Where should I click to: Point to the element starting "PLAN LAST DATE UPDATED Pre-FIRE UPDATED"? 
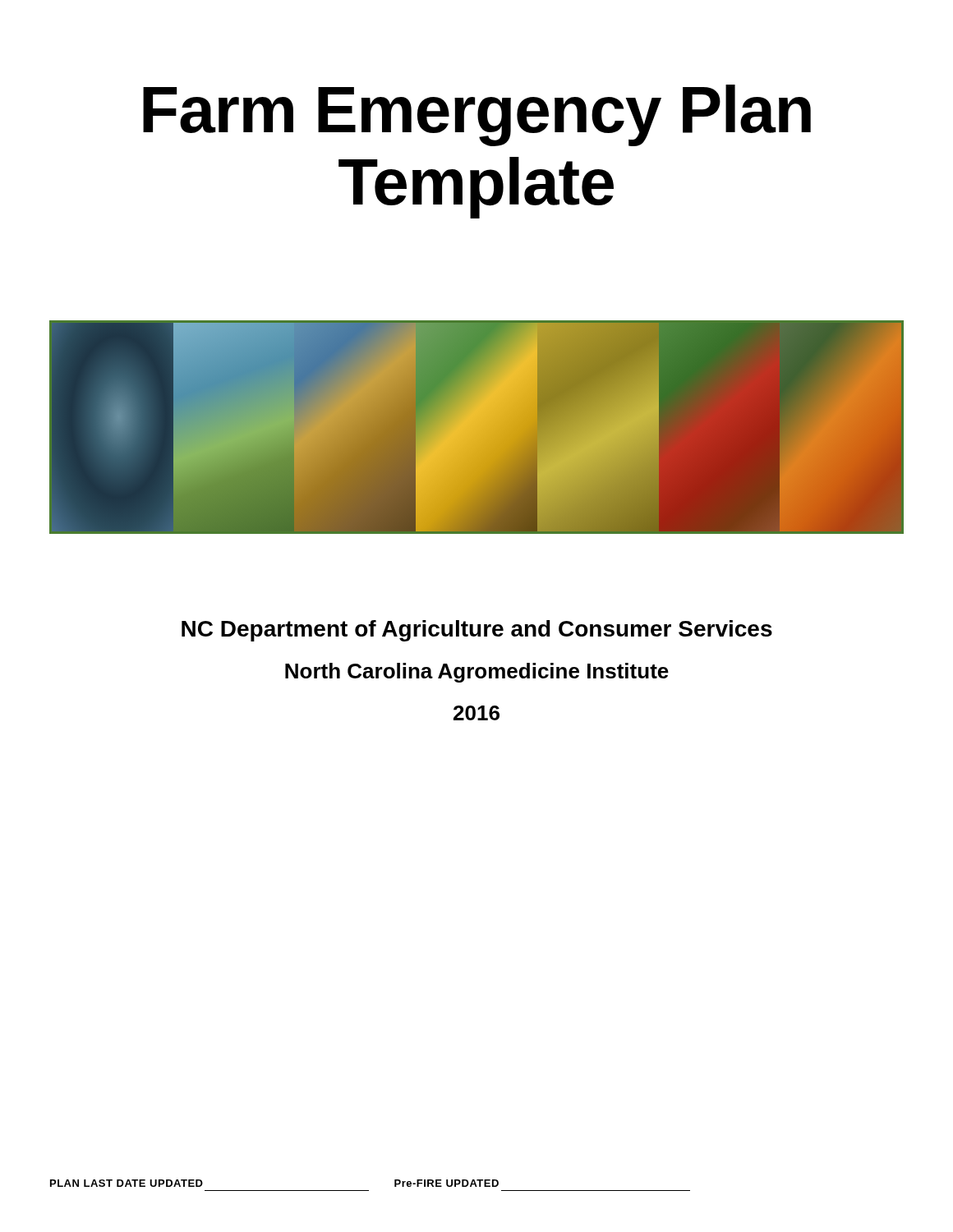[370, 1183]
